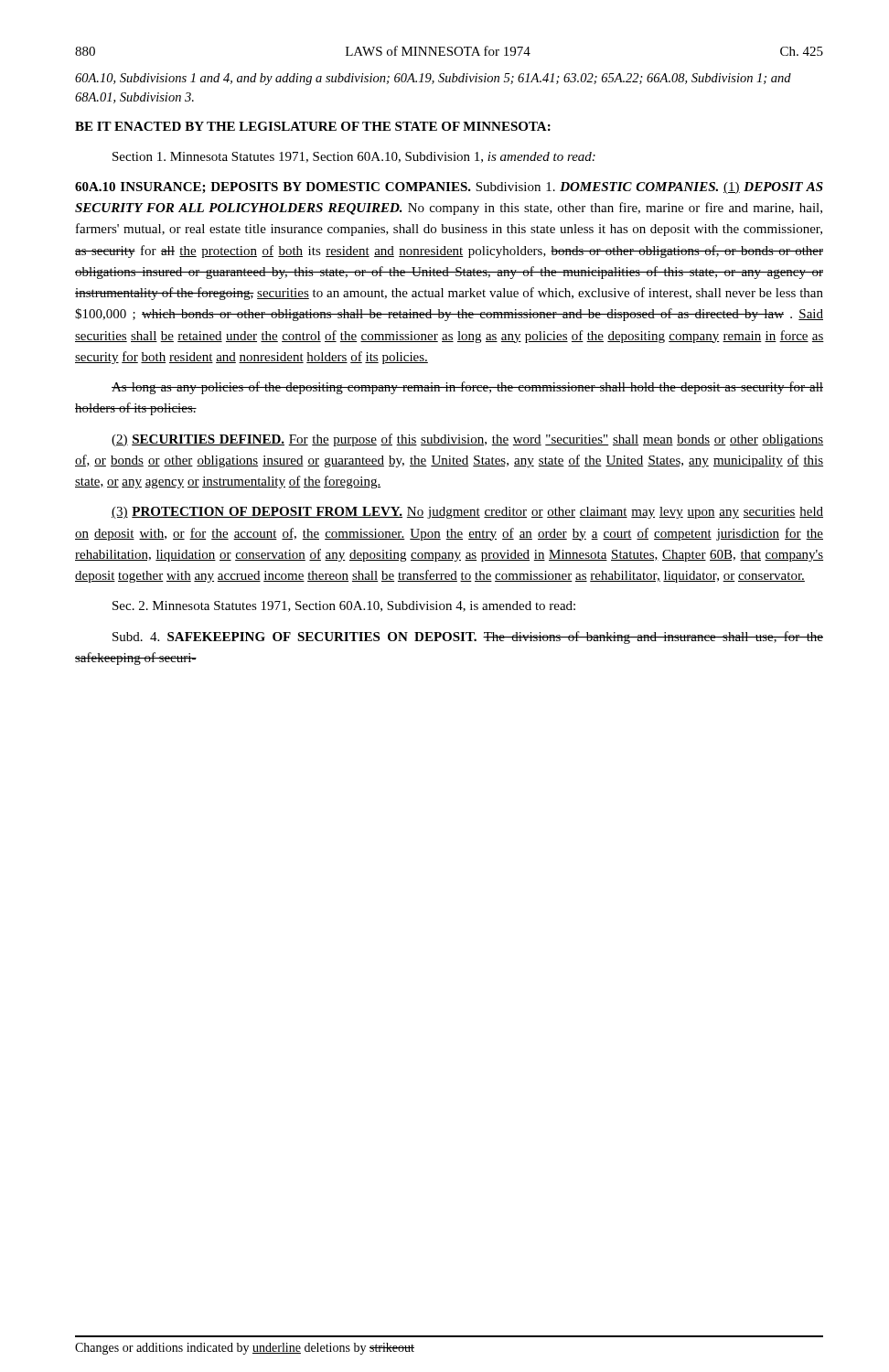Select the text block containing "Sec. 2. Minnesota Statutes"
This screenshot has width=889, height=1372.
[344, 606]
